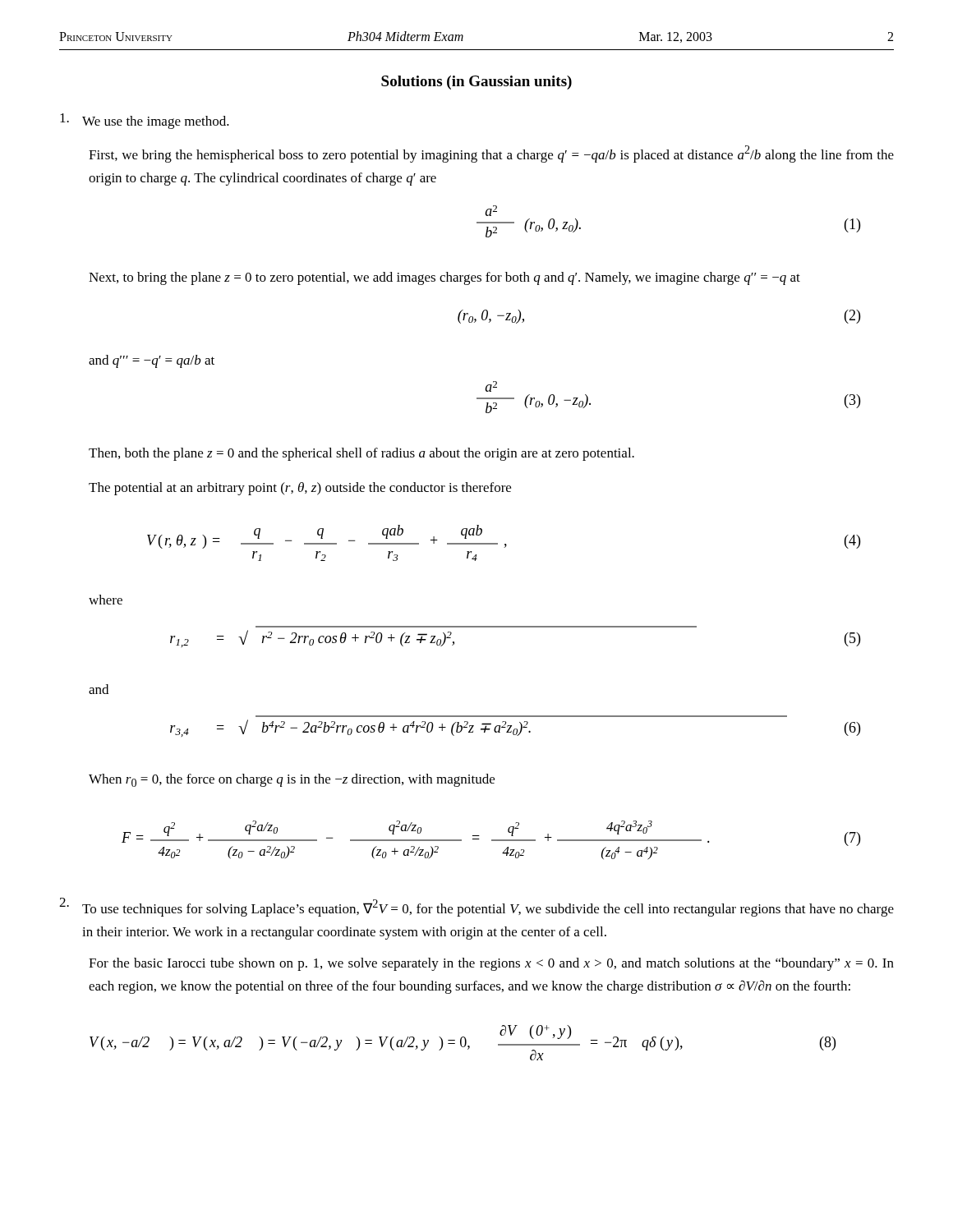Where is the formula that starts "V ( r,"?
Viewport: 953px width, 1232px height.
point(491,541)
